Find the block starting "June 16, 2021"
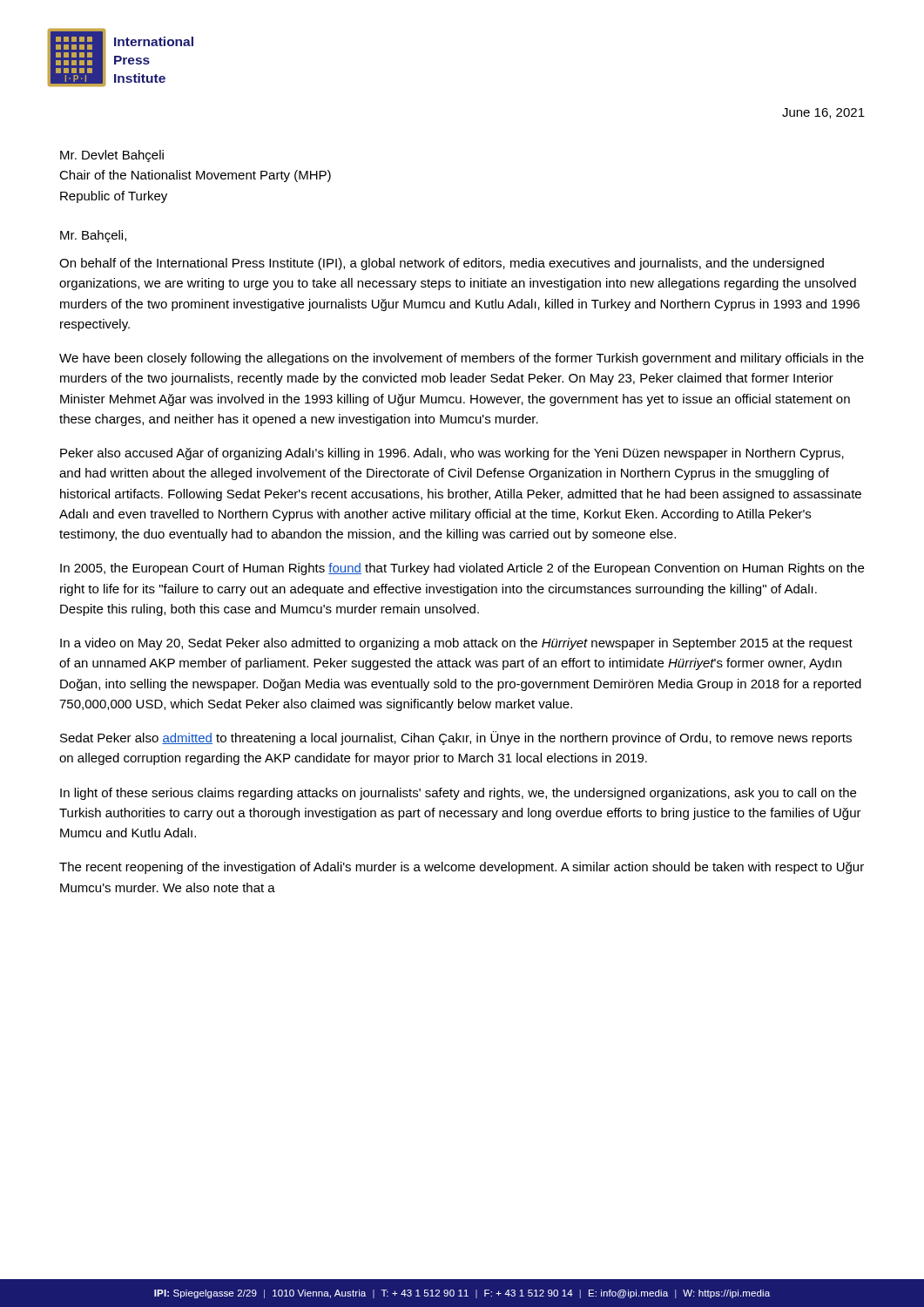This screenshot has height=1307, width=924. pyautogui.click(x=823, y=112)
